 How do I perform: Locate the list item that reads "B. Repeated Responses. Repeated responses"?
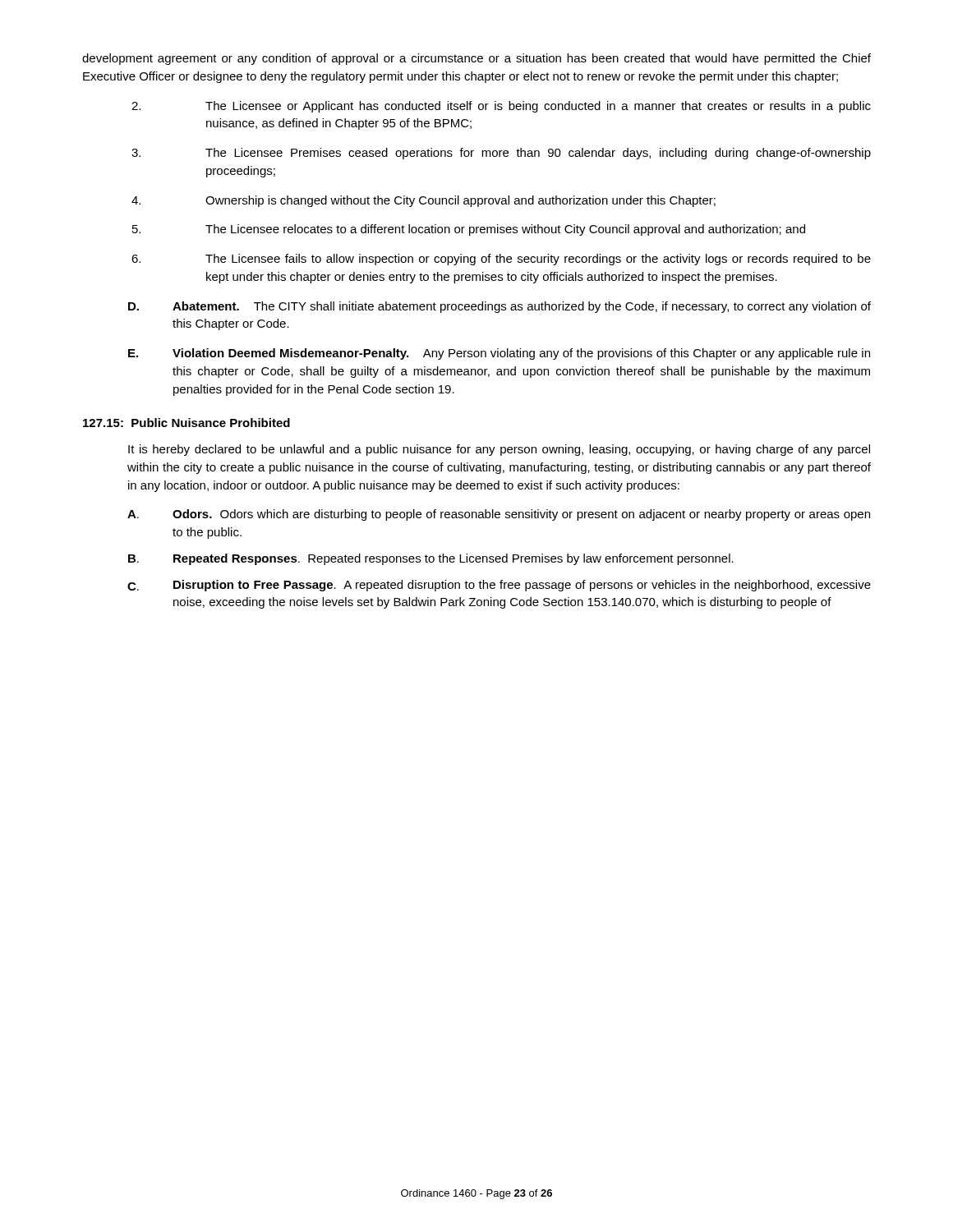pos(476,558)
